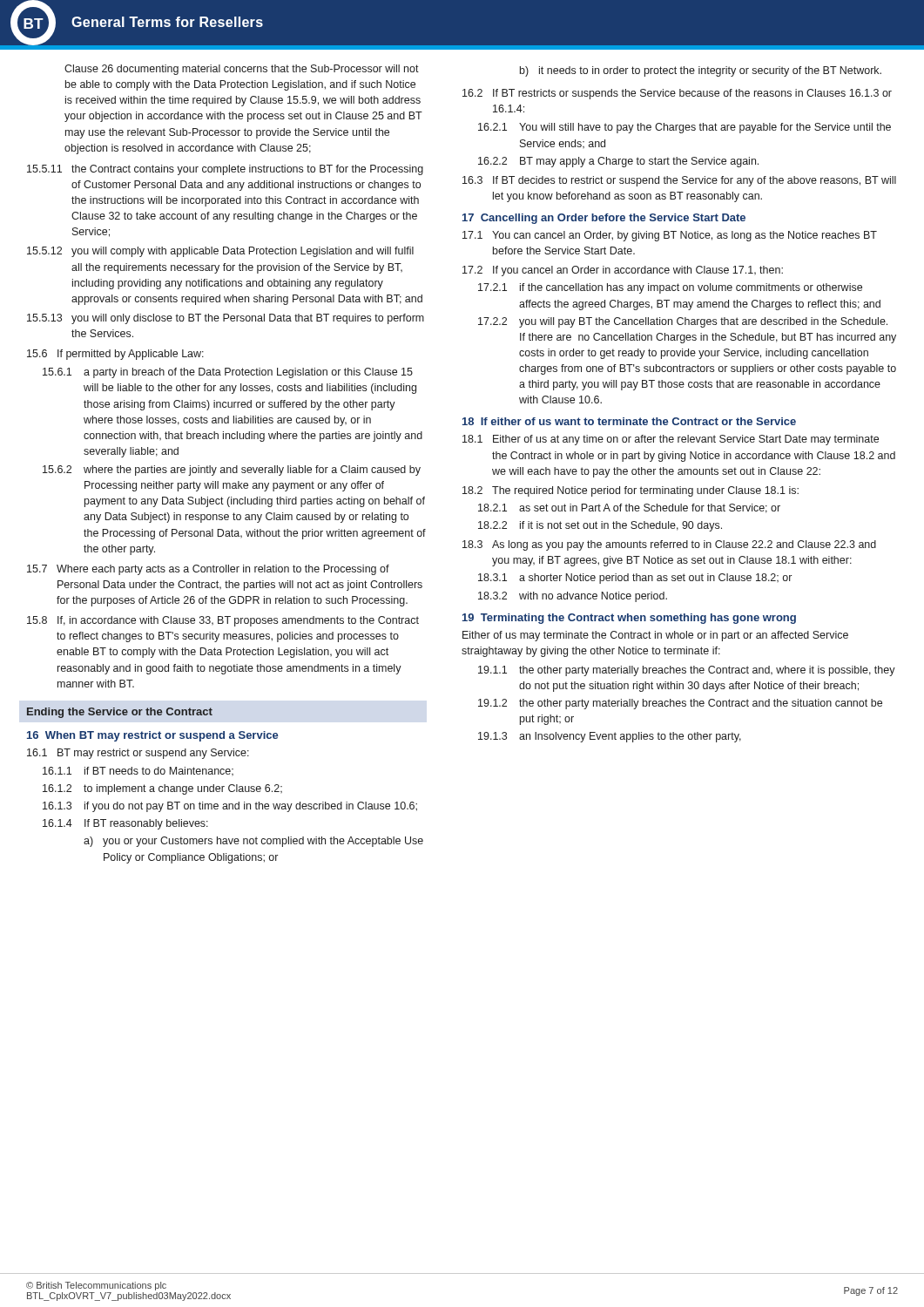Locate the text starting "16 When BT may"

152,735
